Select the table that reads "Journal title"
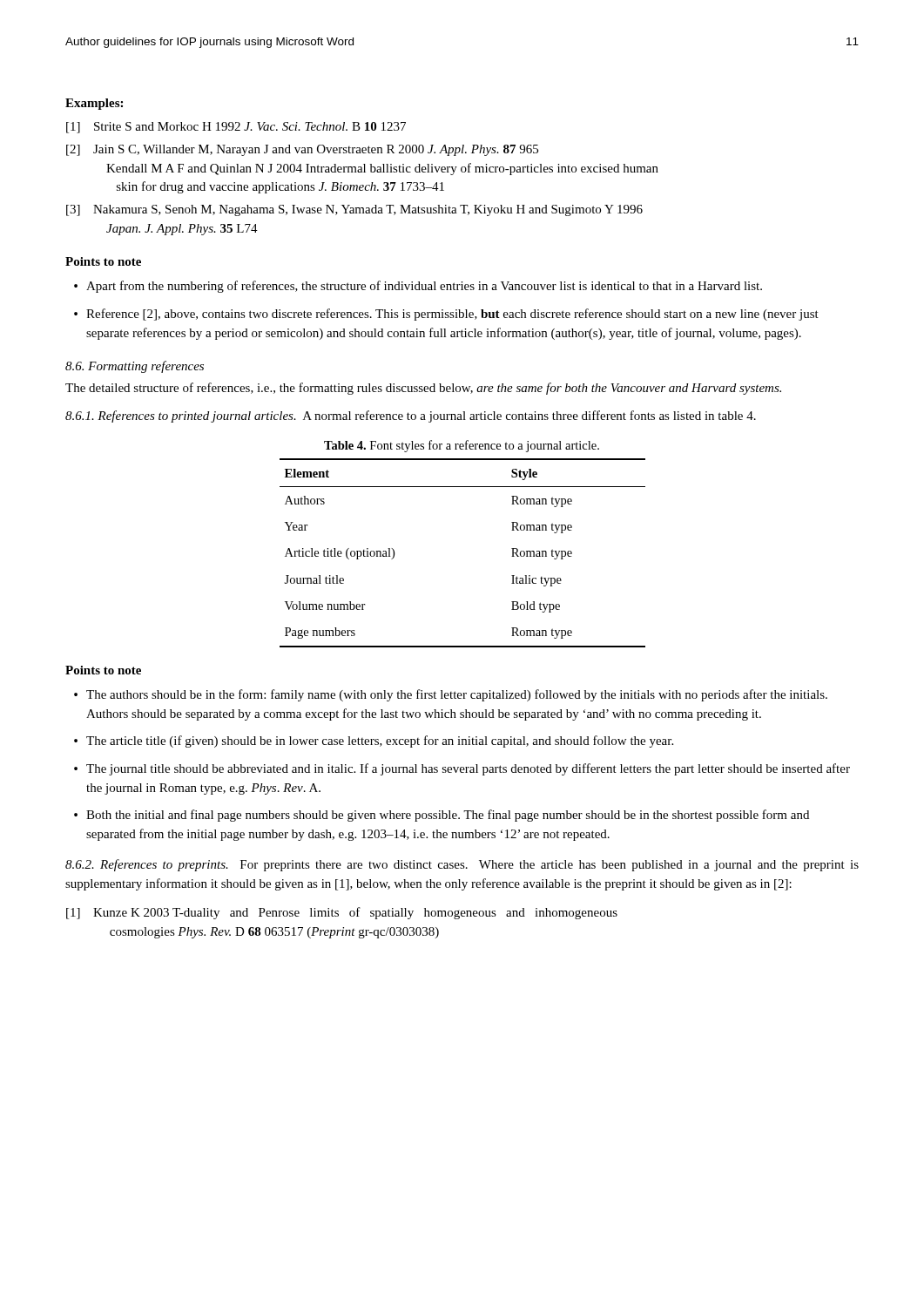Screen dimensions: 1307x924 462,552
